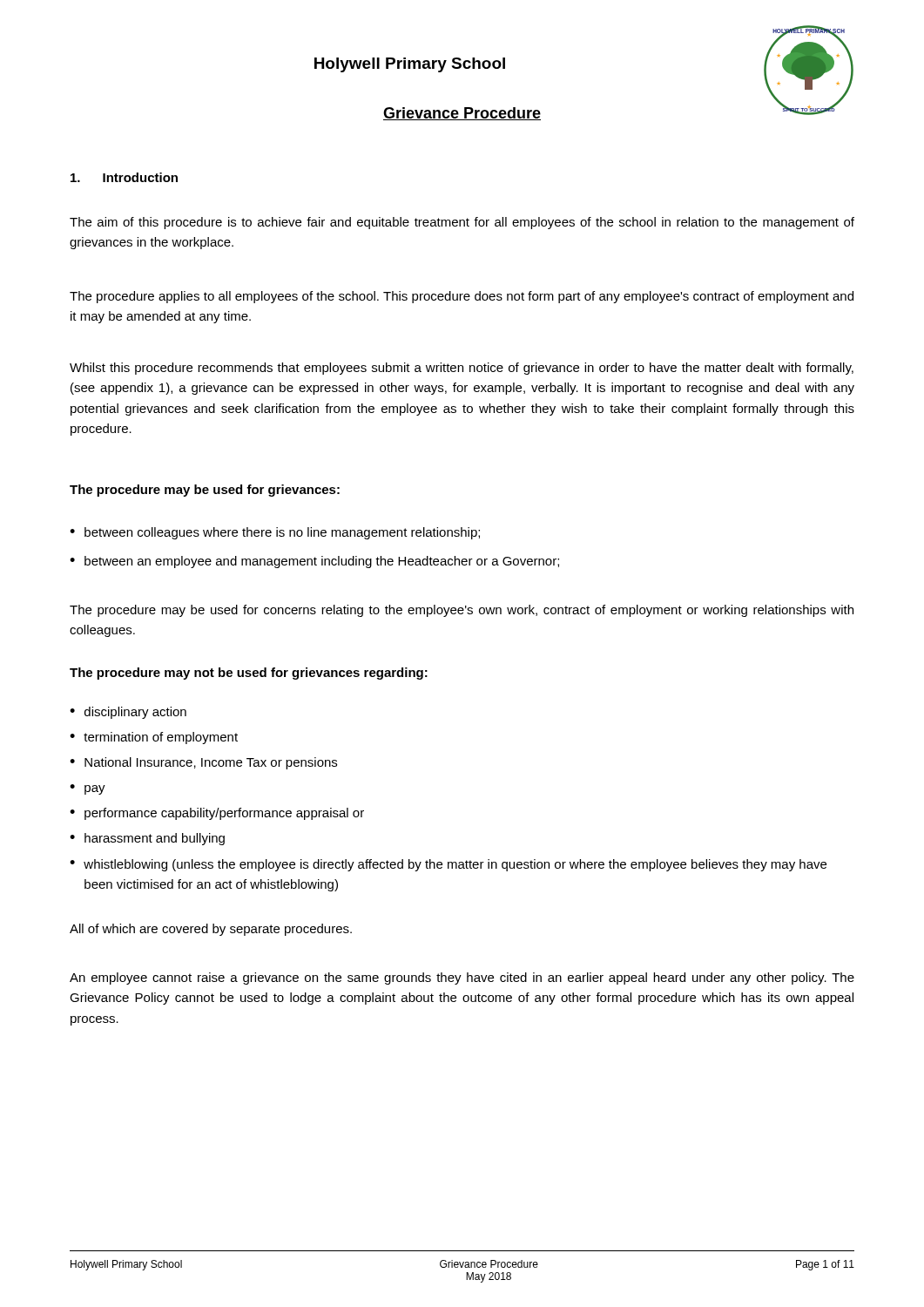The image size is (924, 1307).
Task: Point to "• pay"
Action: coord(87,788)
